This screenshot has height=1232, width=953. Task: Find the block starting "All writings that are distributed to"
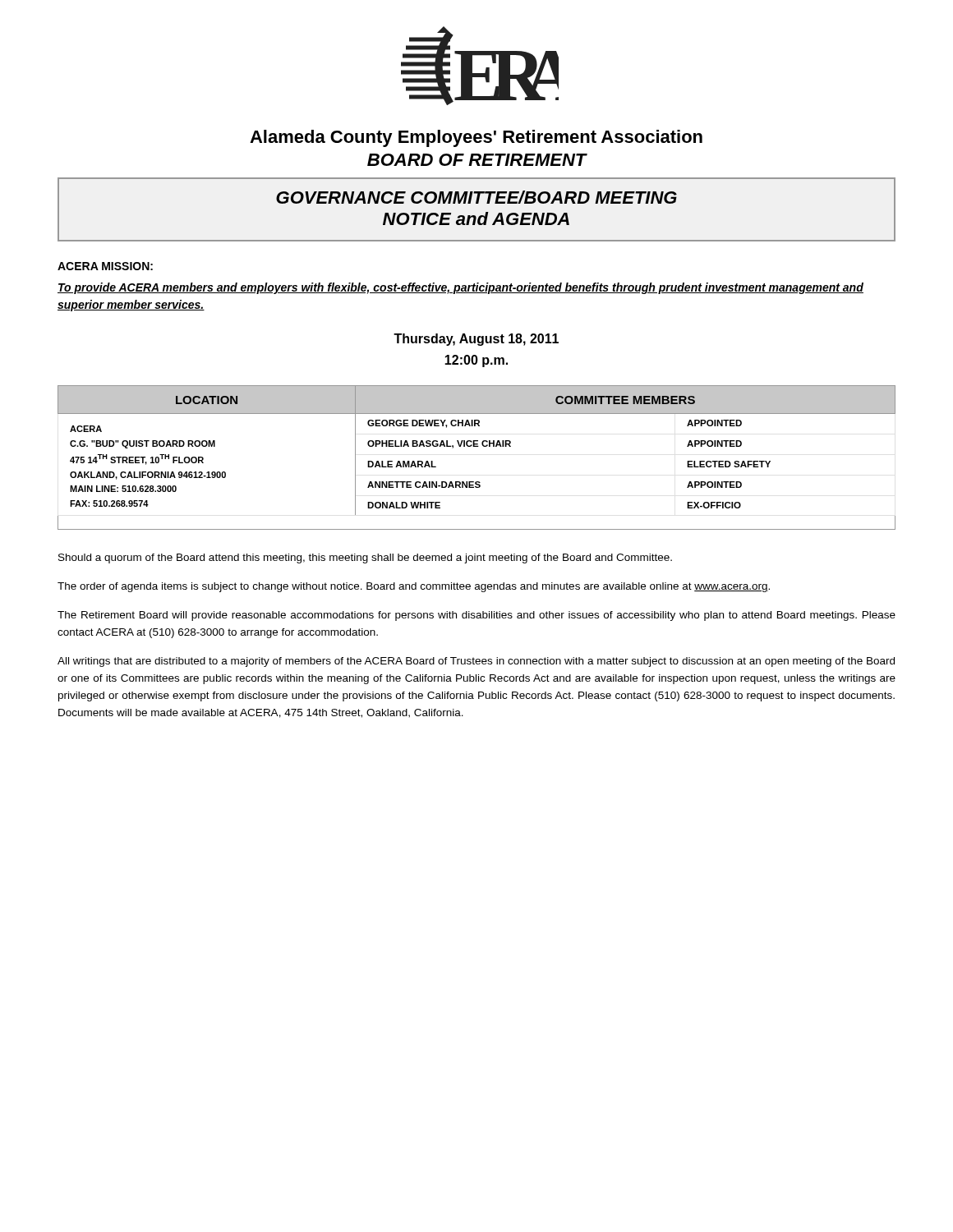point(476,687)
